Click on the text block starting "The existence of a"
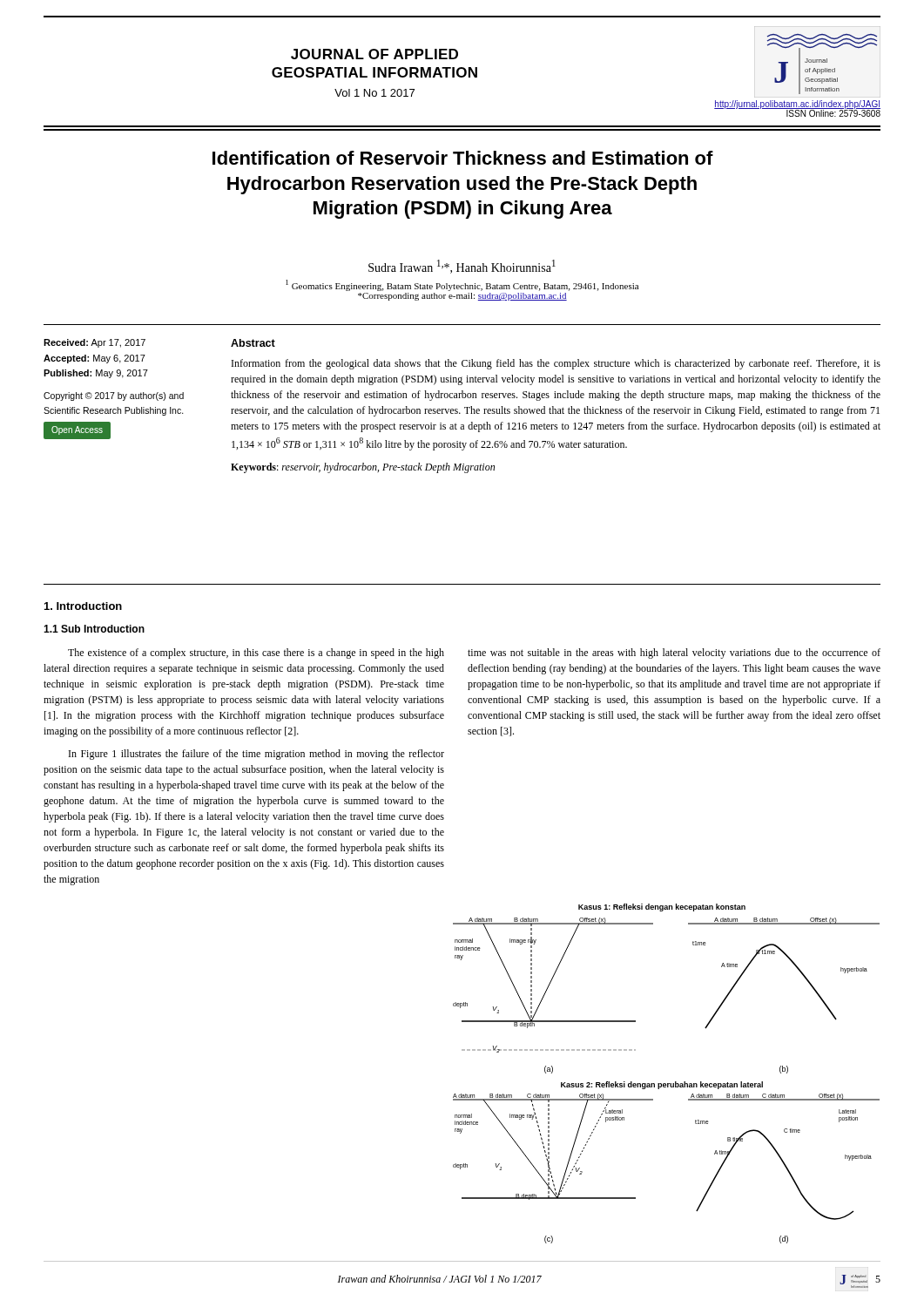The height and width of the screenshot is (1307, 924). 244,766
